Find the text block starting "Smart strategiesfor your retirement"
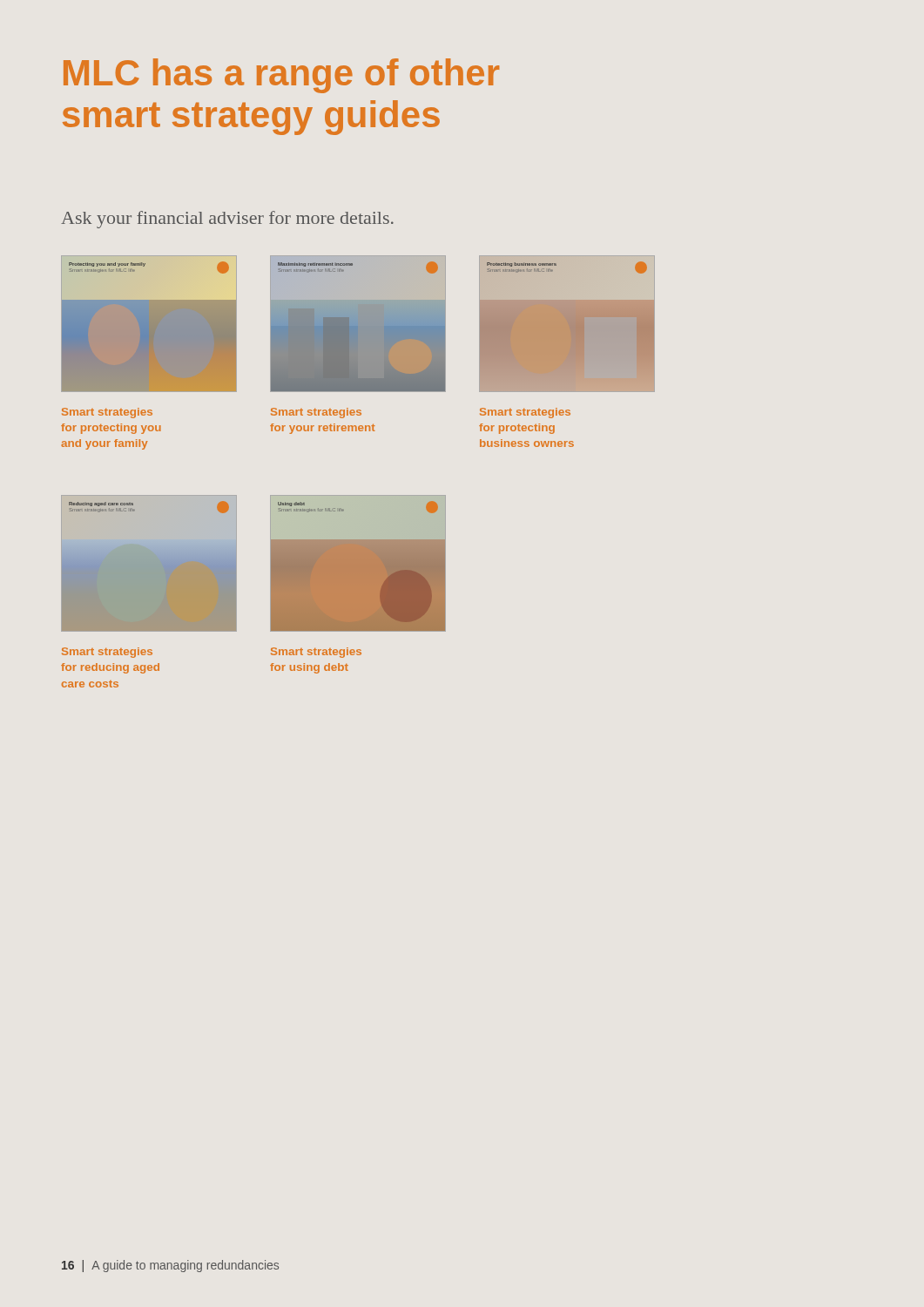This screenshot has width=924, height=1307. [x=323, y=419]
